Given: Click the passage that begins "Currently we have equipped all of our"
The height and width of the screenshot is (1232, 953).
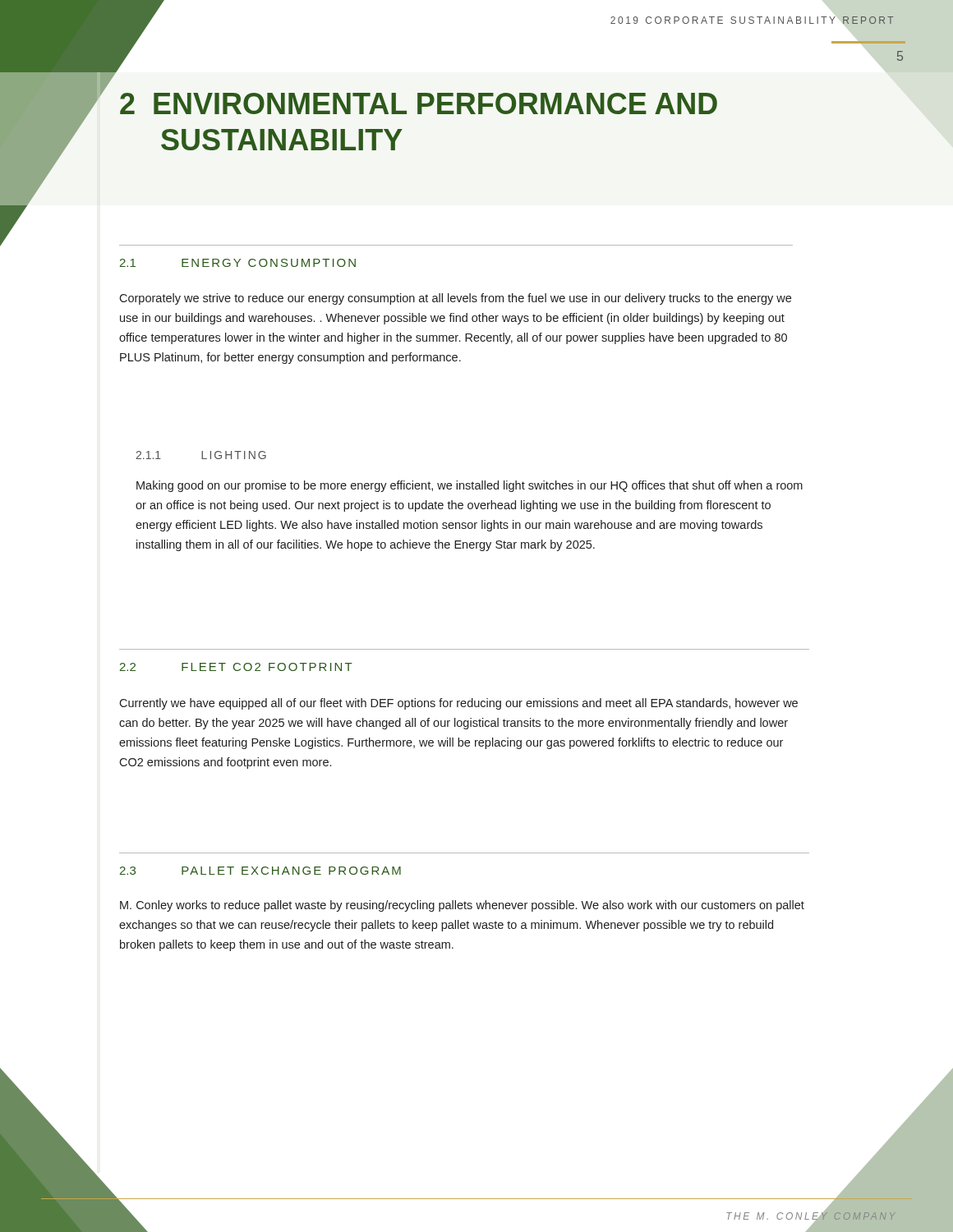Looking at the screenshot, I should pos(459,732).
